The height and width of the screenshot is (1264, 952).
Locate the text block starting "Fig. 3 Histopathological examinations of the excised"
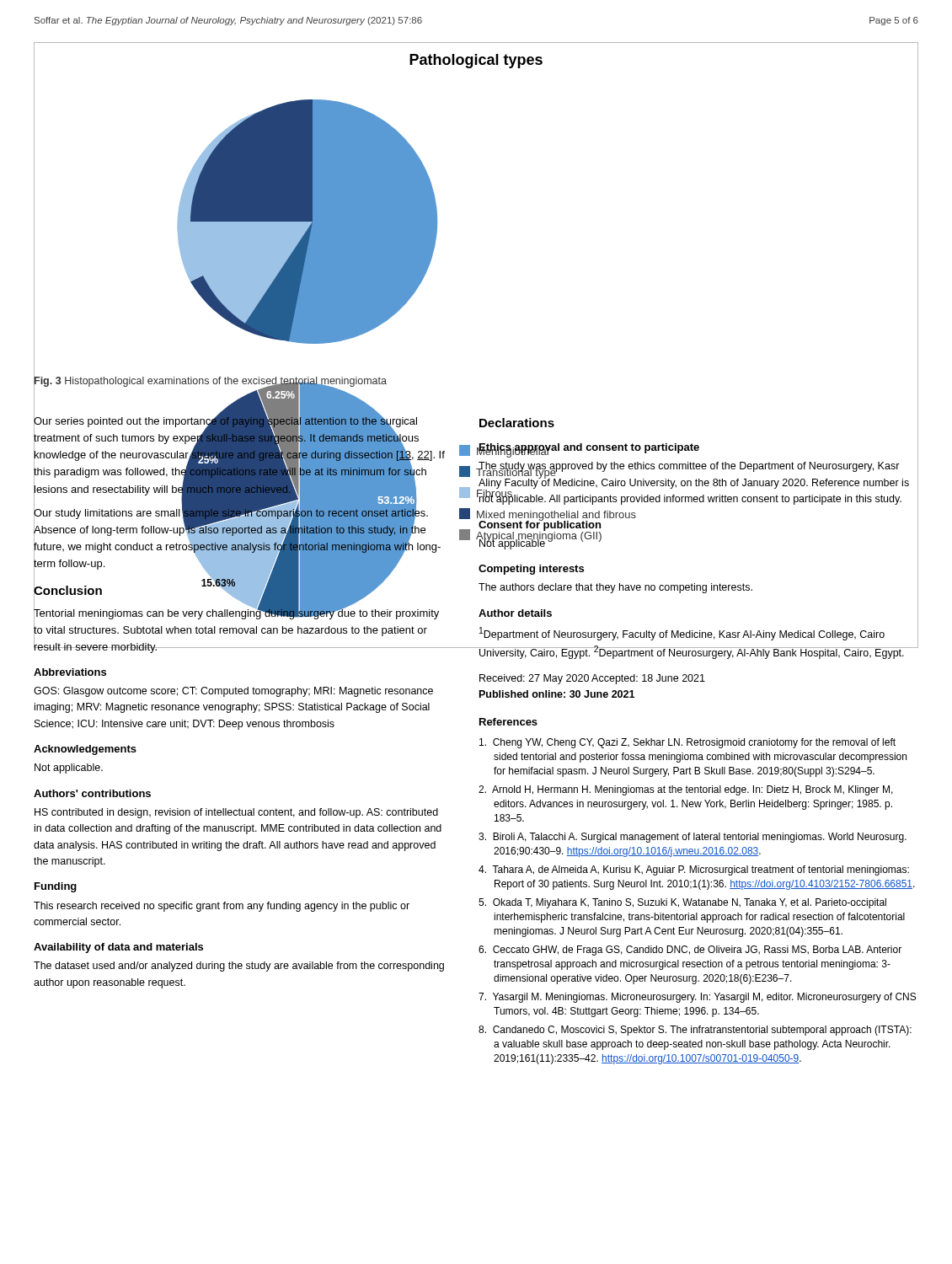[210, 381]
